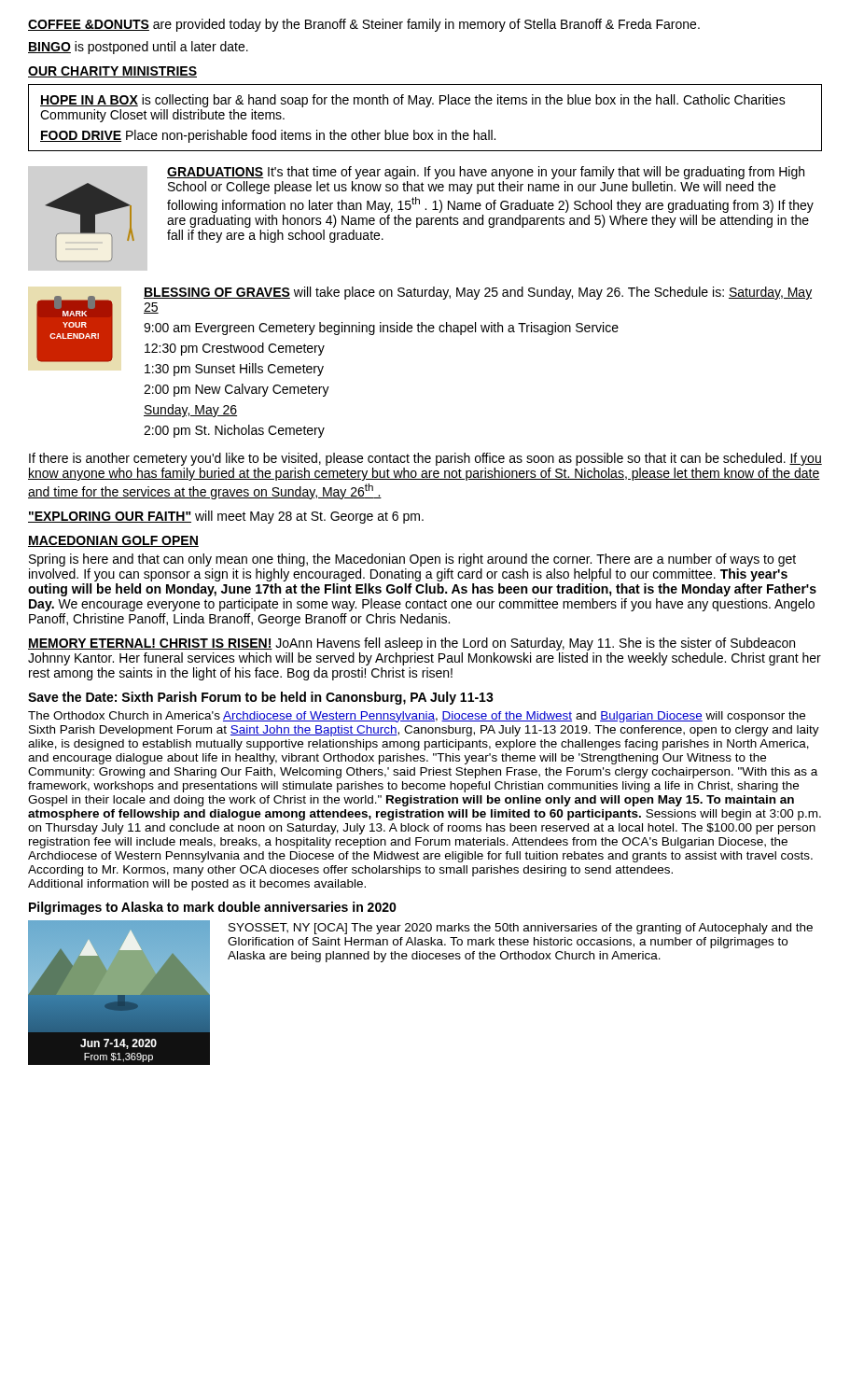Where is the passage that starts ""EXPLORING OUR FAITH" will meet May 28"?
This screenshot has width=850, height=1400.
click(x=226, y=516)
